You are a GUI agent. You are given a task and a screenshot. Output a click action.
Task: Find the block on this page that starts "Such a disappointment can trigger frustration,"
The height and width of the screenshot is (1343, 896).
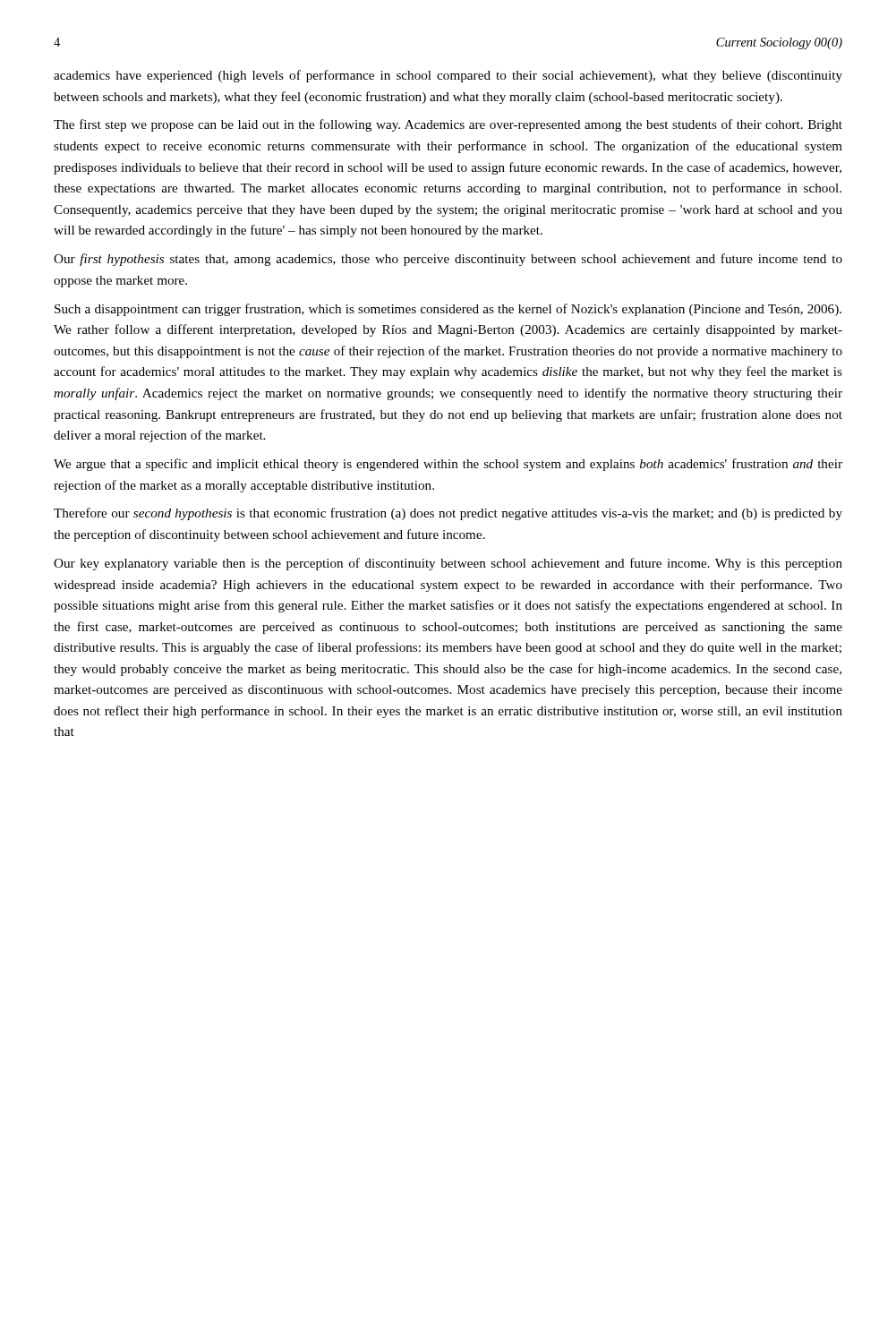tap(448, 372)
